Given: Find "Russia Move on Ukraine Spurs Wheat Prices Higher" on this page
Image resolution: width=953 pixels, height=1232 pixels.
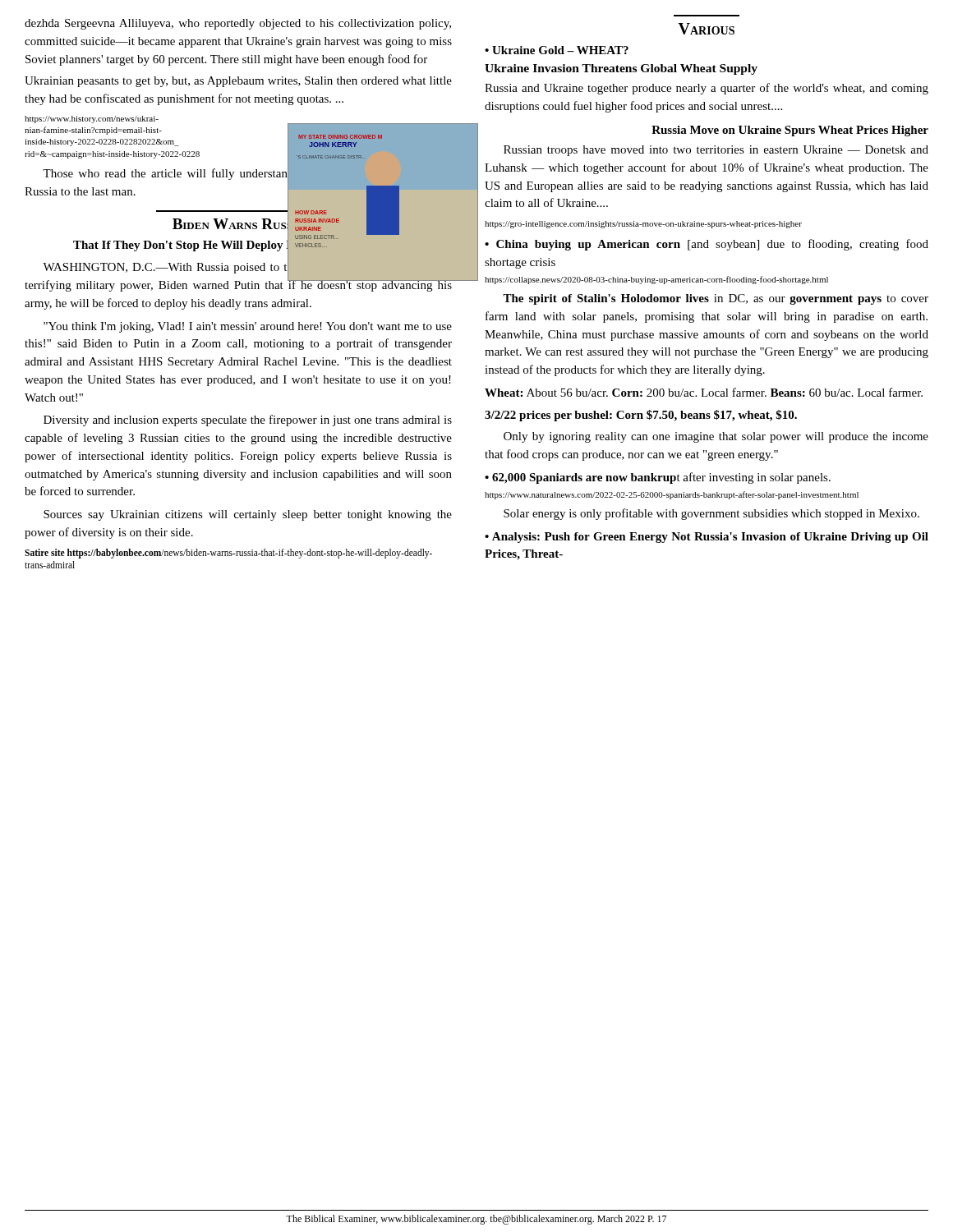Looking at the screenshot, I should (x=790, y=129).
